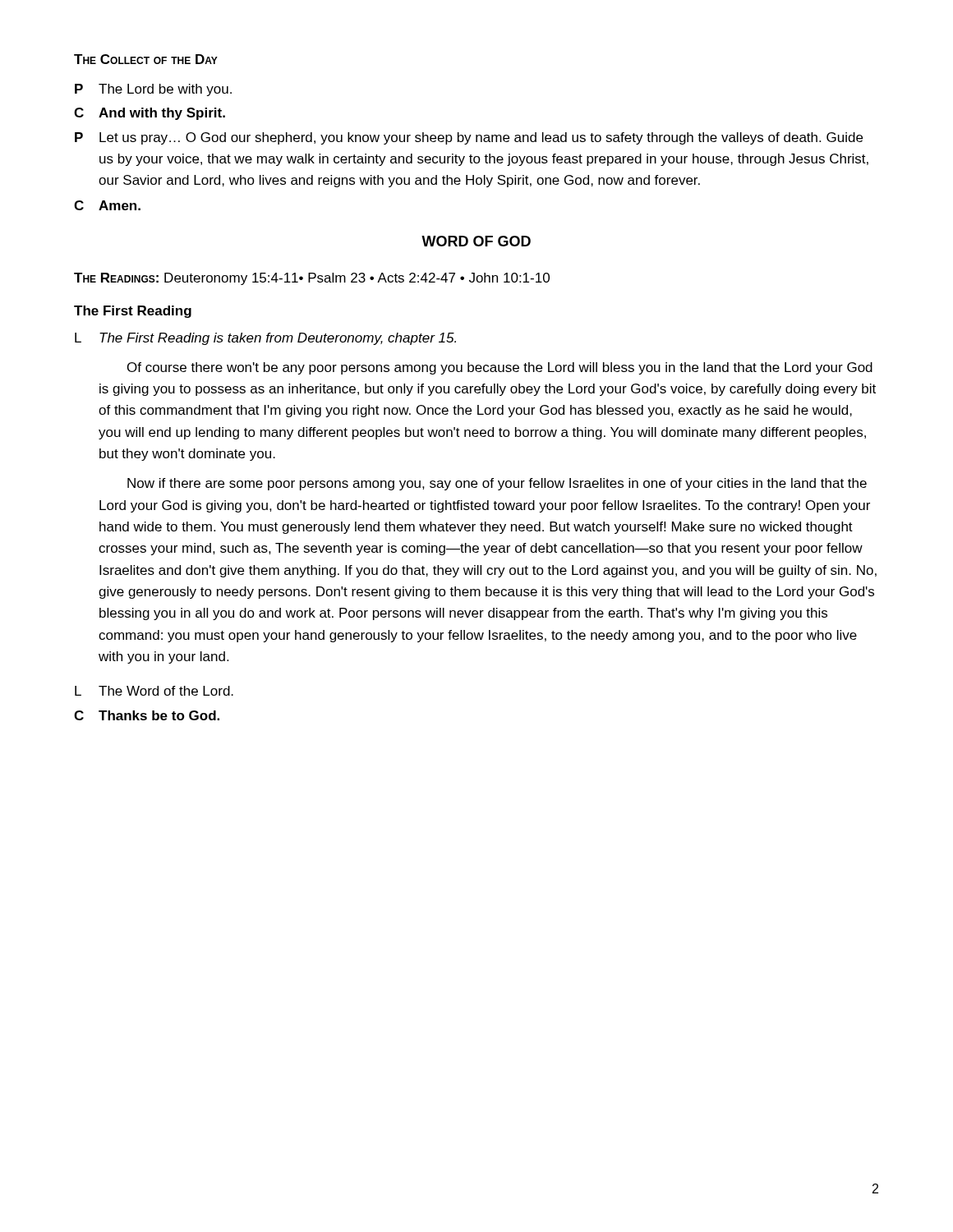Locate the section header with the text "The First Reading"
The image size is (953, 1232).
(x=133, y=311)
